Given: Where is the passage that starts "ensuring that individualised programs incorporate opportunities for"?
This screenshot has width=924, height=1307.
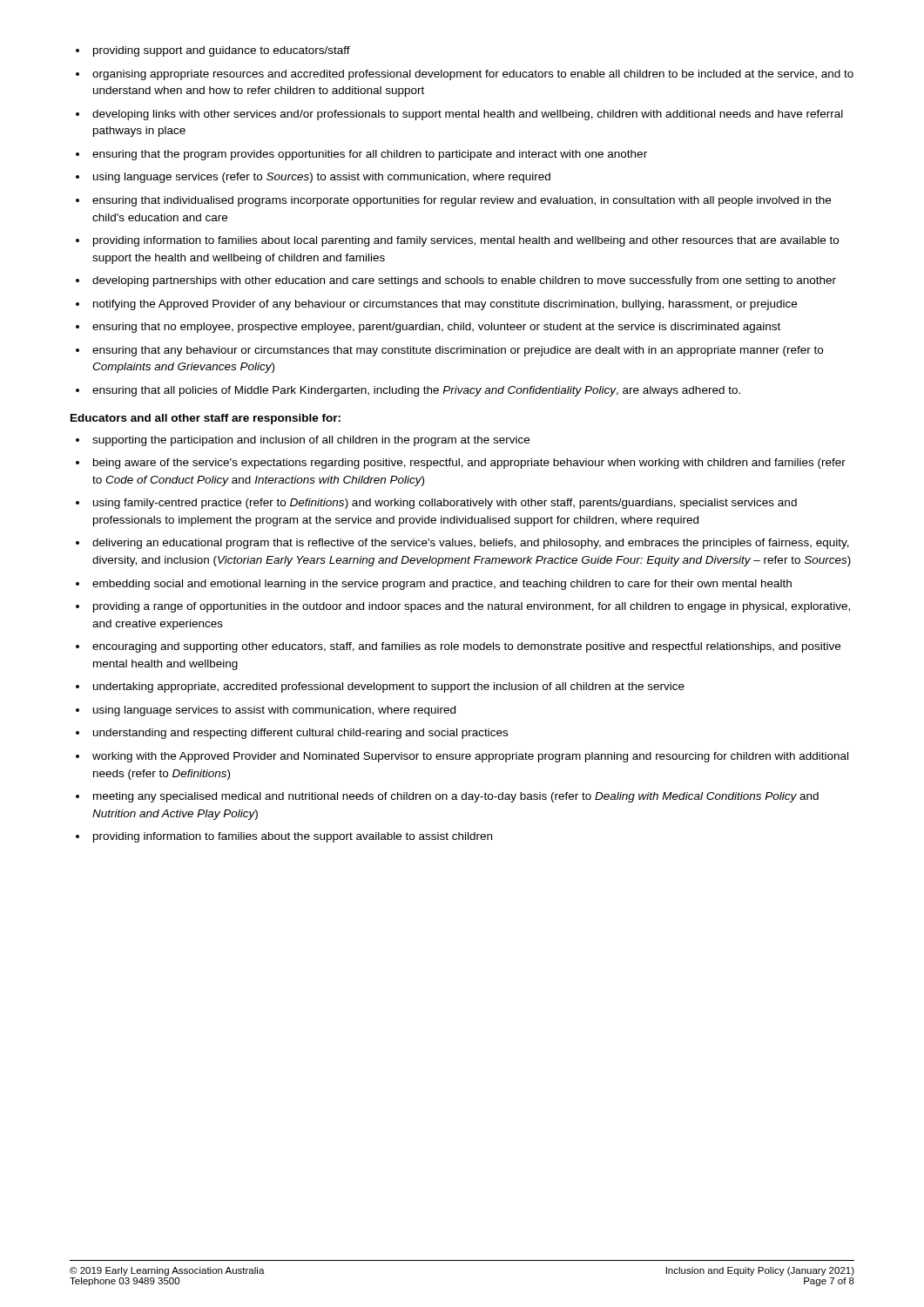Looking at the screenshot, I should tap(472, 209).
